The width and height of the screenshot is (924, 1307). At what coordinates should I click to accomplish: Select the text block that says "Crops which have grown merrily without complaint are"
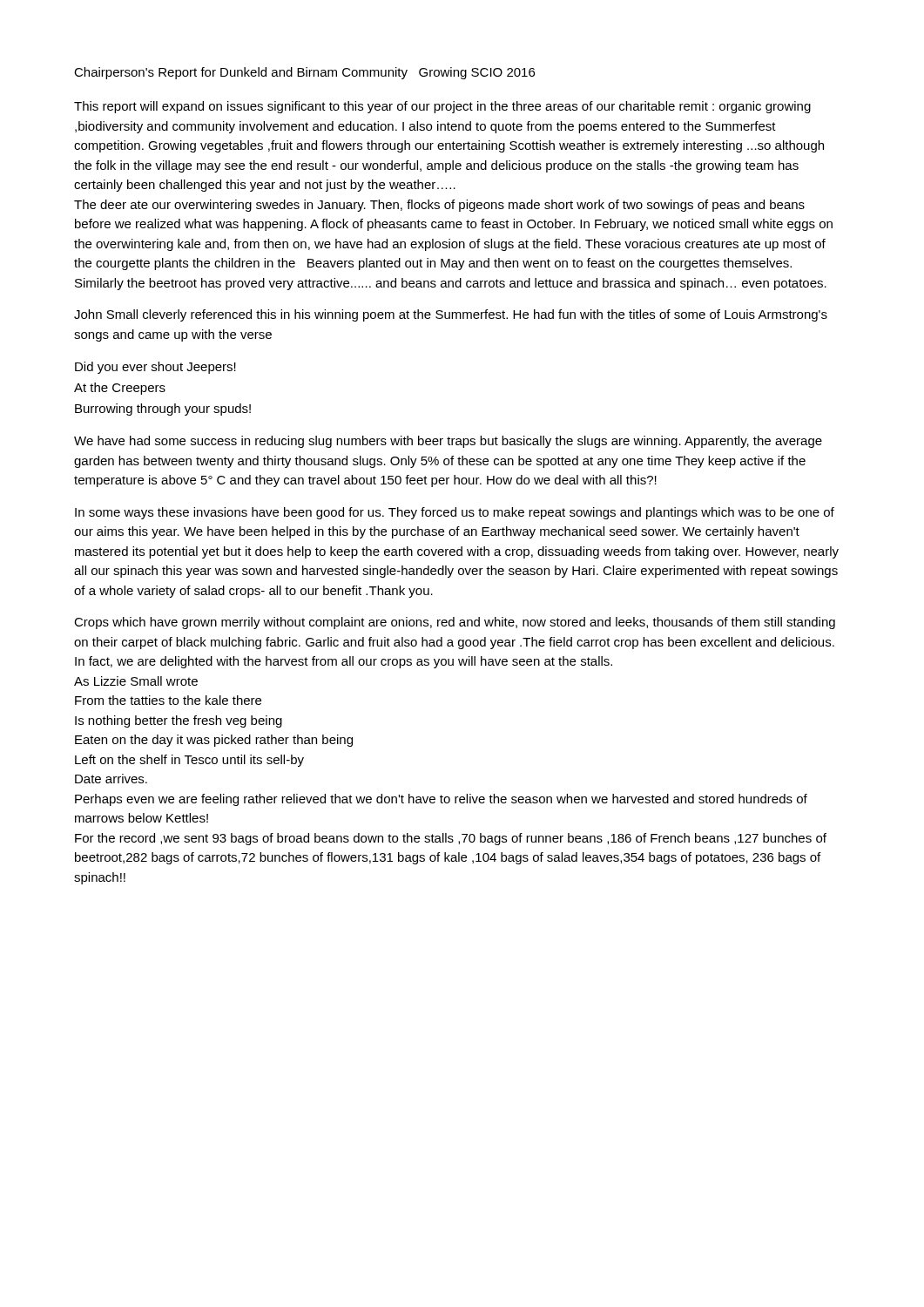[455, 623]
